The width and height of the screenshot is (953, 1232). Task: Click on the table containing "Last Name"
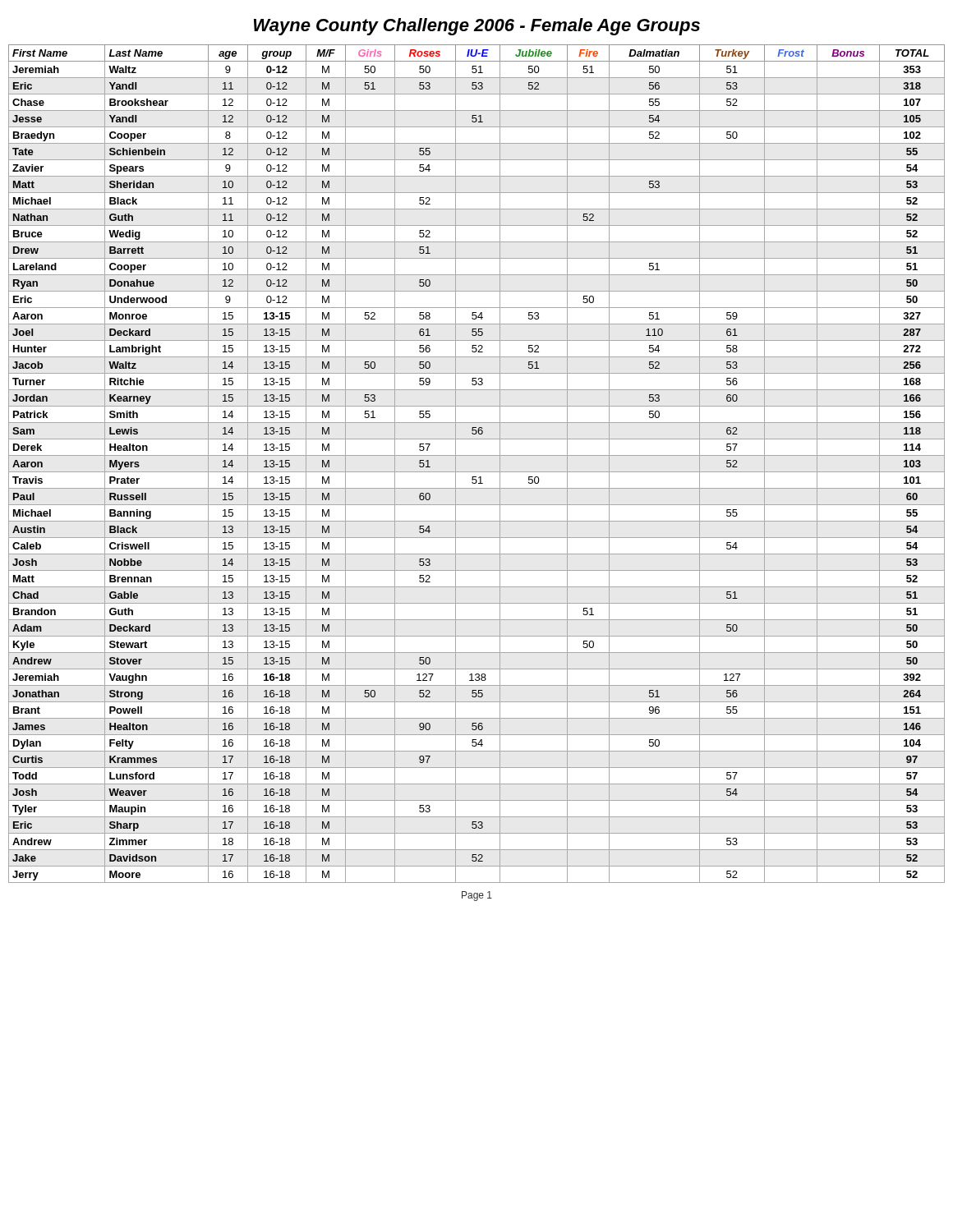point(476,464)
